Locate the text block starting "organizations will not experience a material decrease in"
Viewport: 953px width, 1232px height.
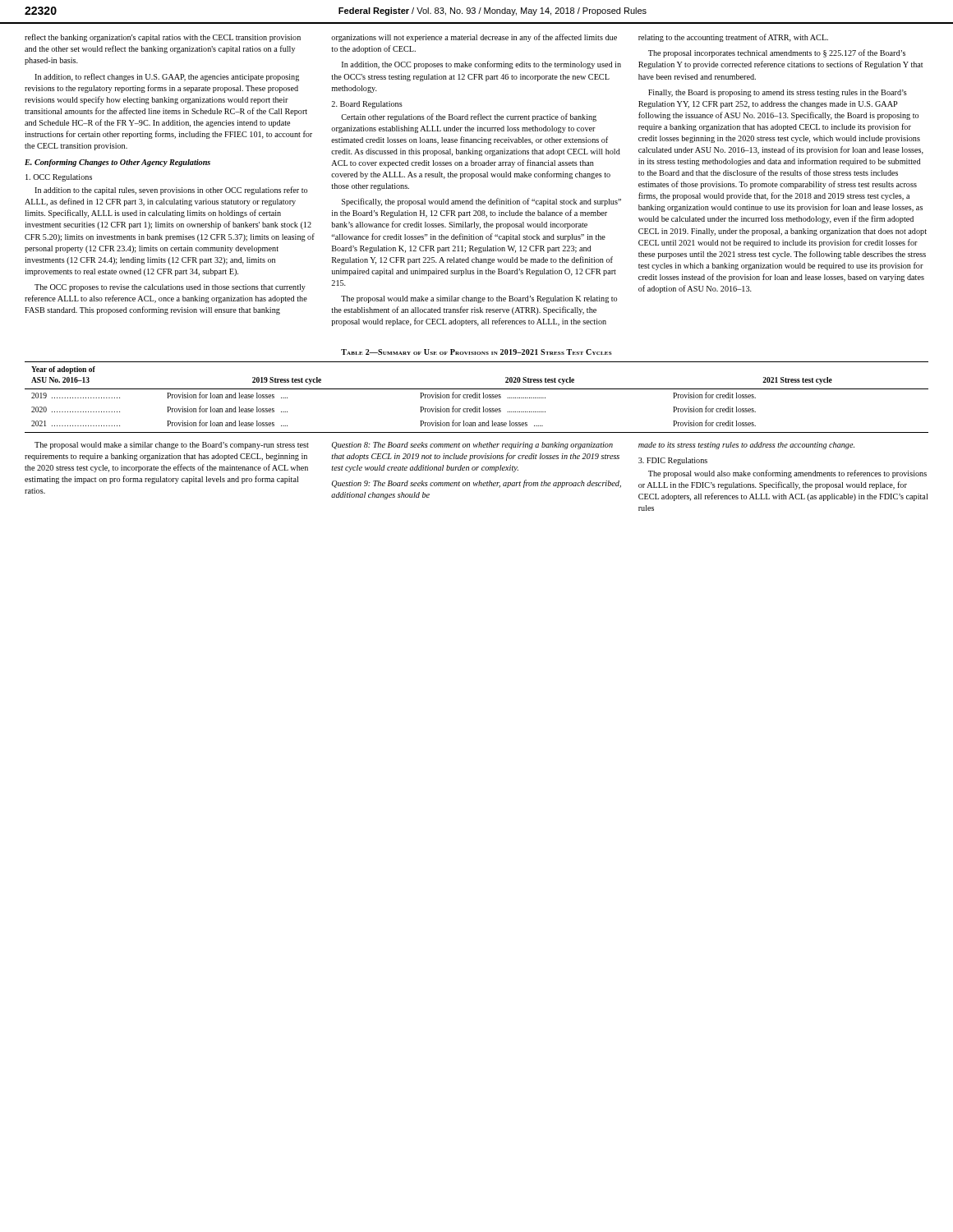pyautogui.click(x=476, y=63)
